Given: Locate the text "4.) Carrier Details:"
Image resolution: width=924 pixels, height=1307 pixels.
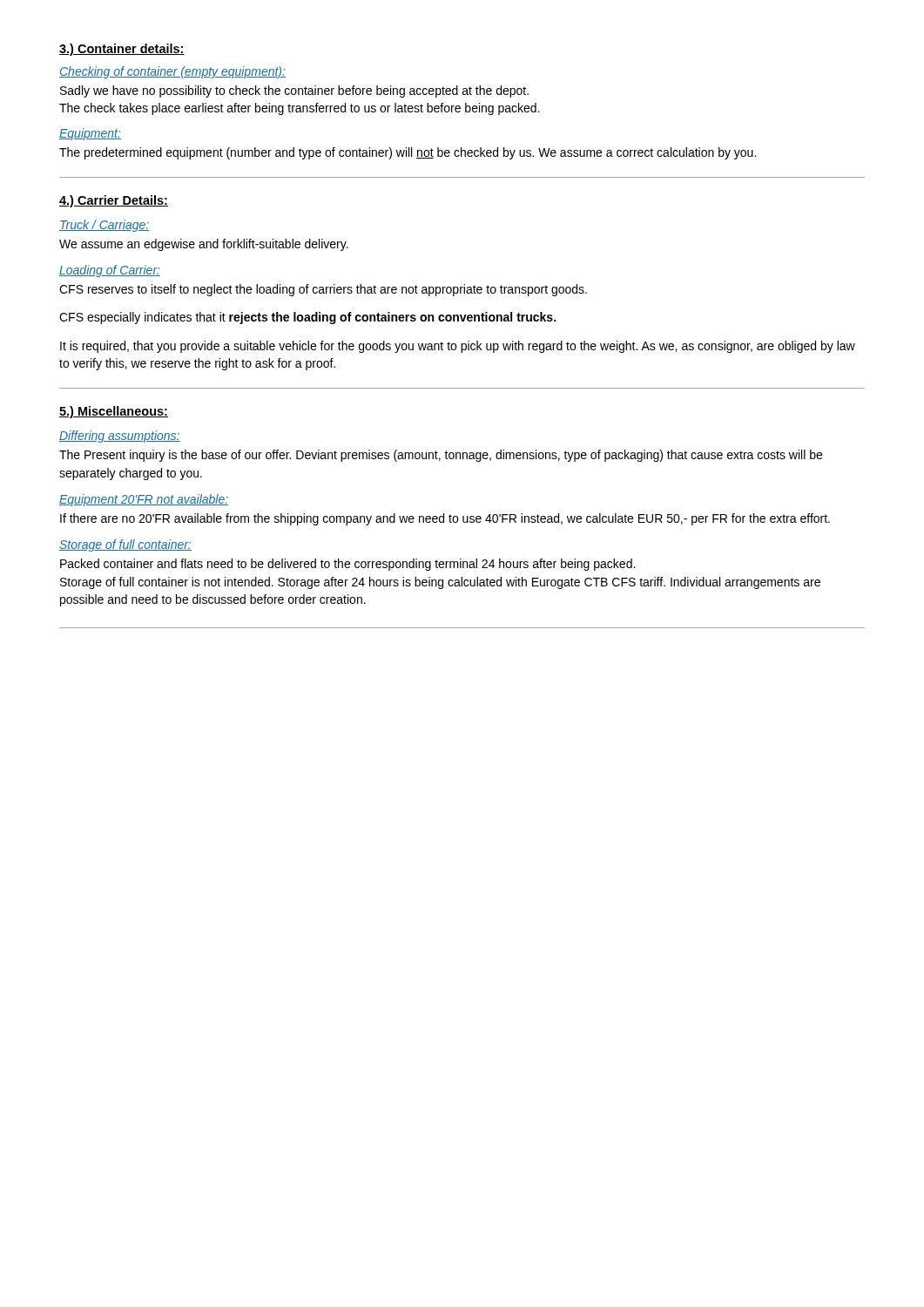Looking at the screenshot, I should 114,200.
